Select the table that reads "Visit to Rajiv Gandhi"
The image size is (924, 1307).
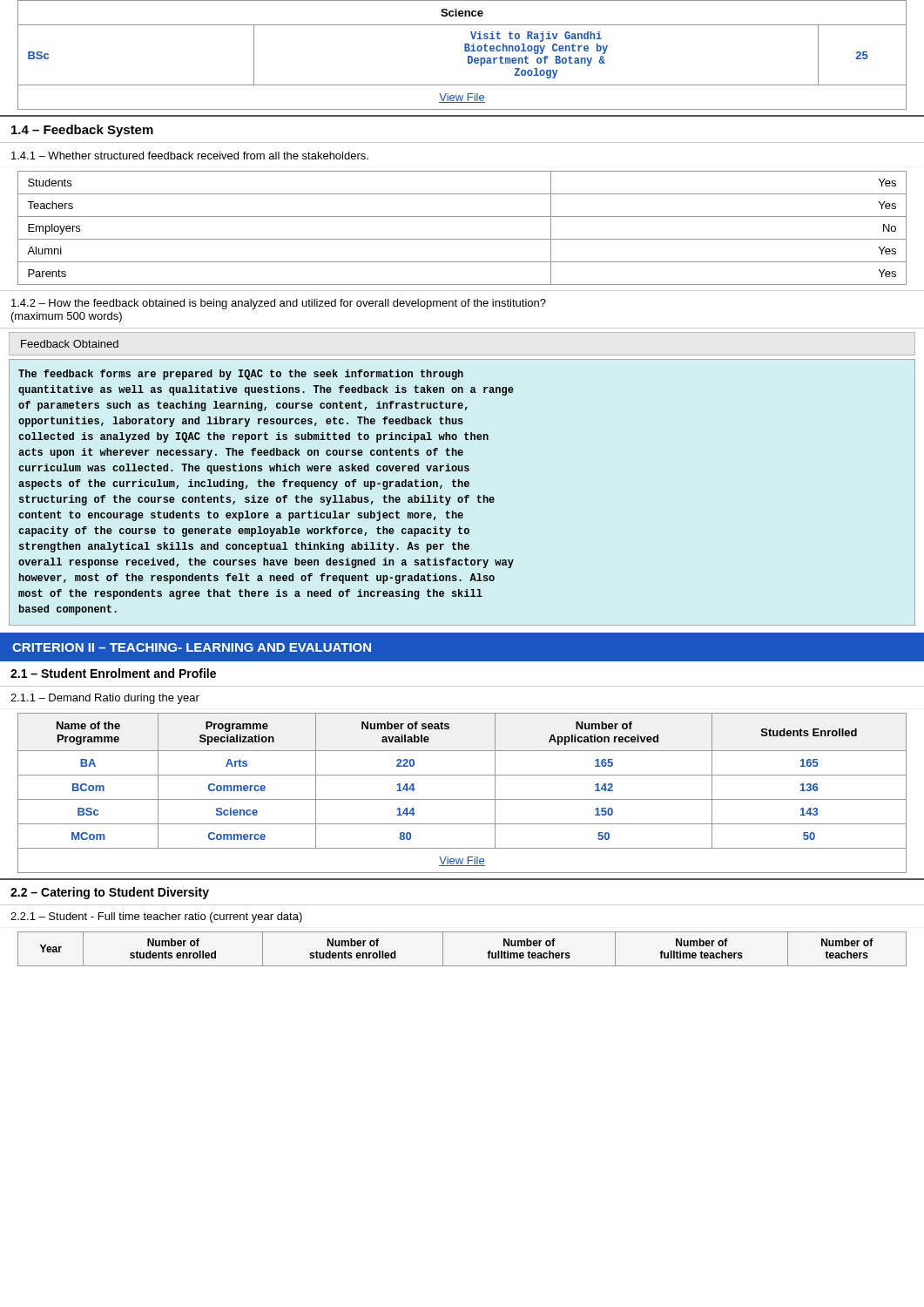pyautogui.click(x=462, y=55)
